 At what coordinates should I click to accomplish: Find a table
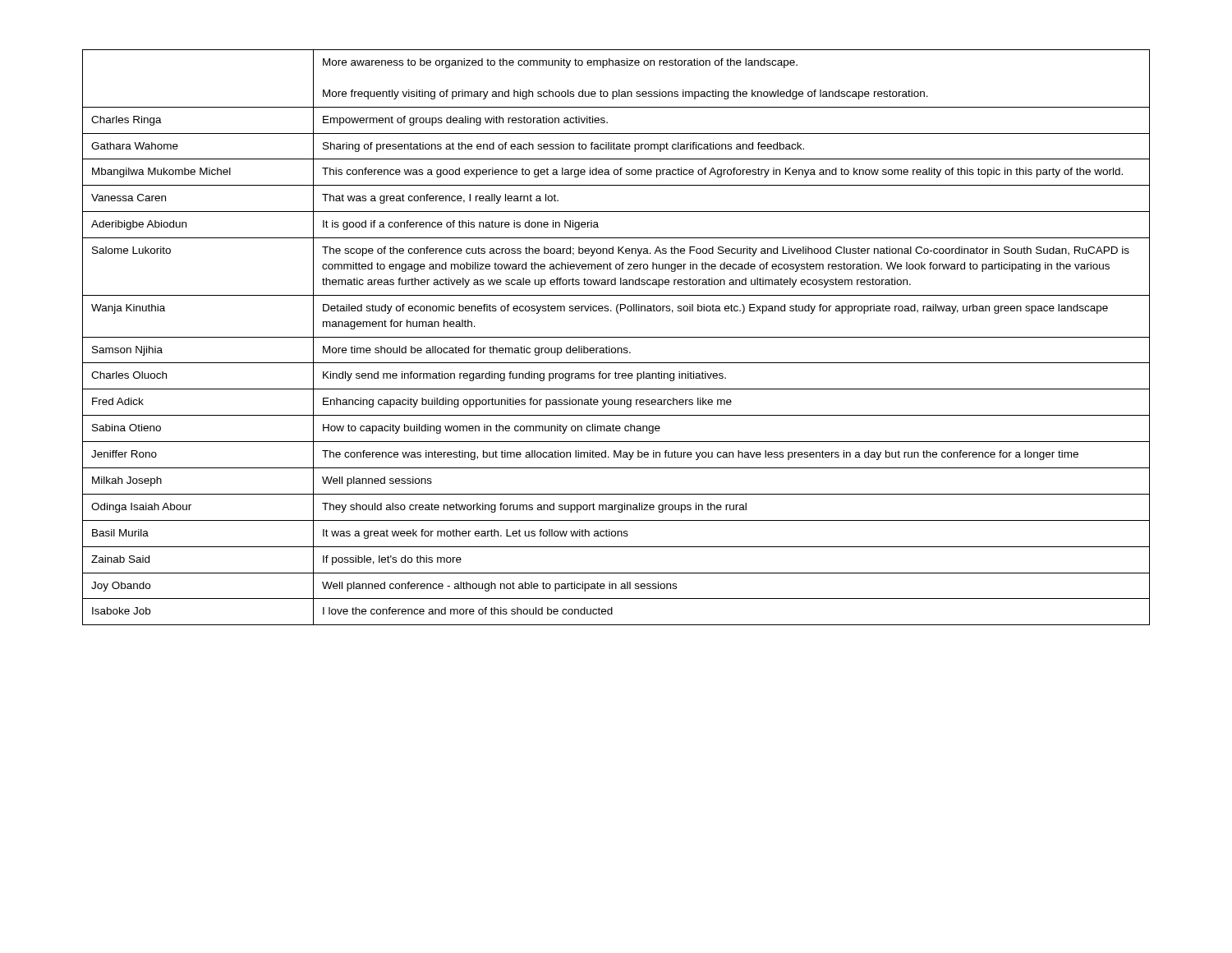click(616, 337)
